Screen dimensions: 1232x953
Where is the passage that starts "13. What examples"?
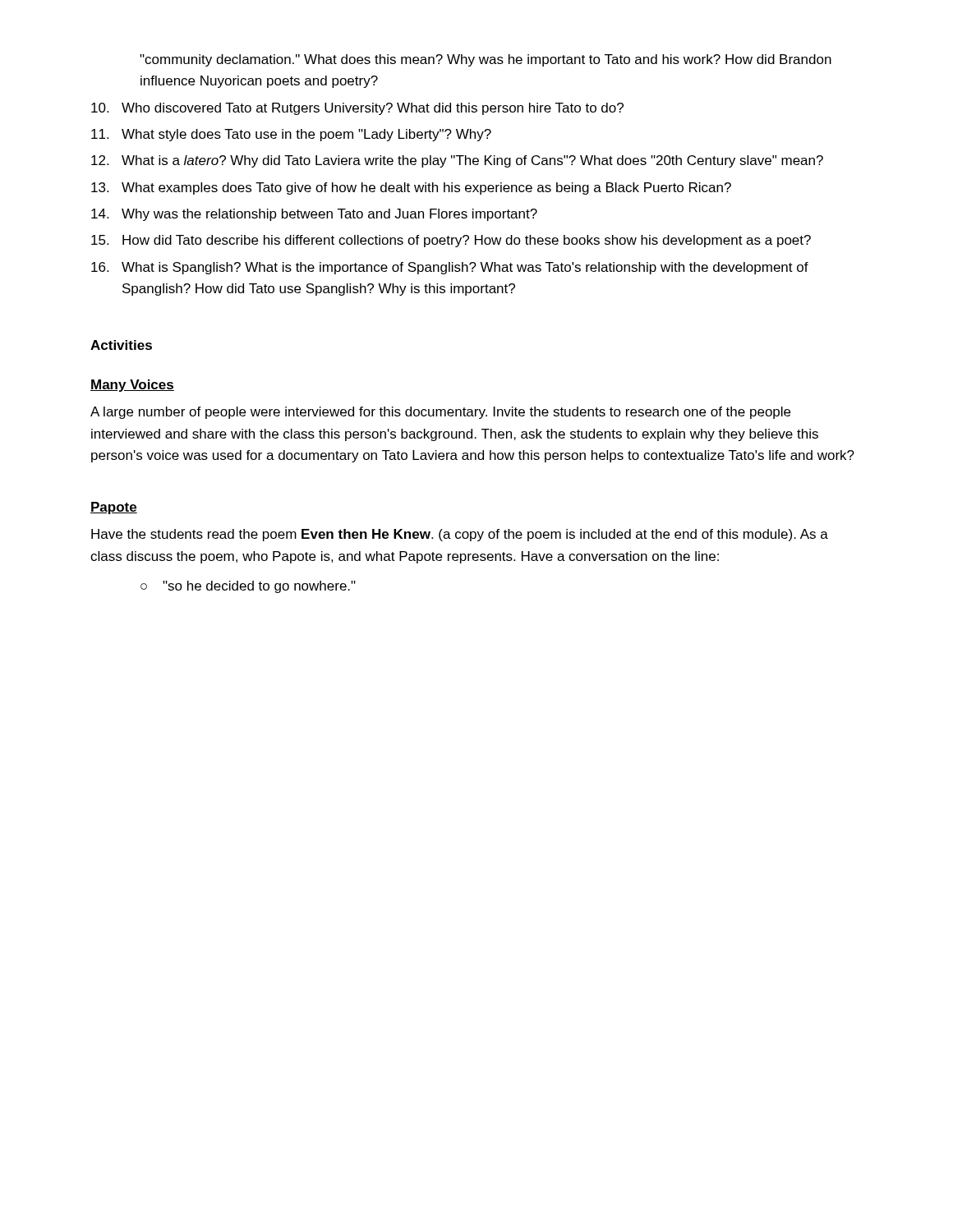(476, 188)
